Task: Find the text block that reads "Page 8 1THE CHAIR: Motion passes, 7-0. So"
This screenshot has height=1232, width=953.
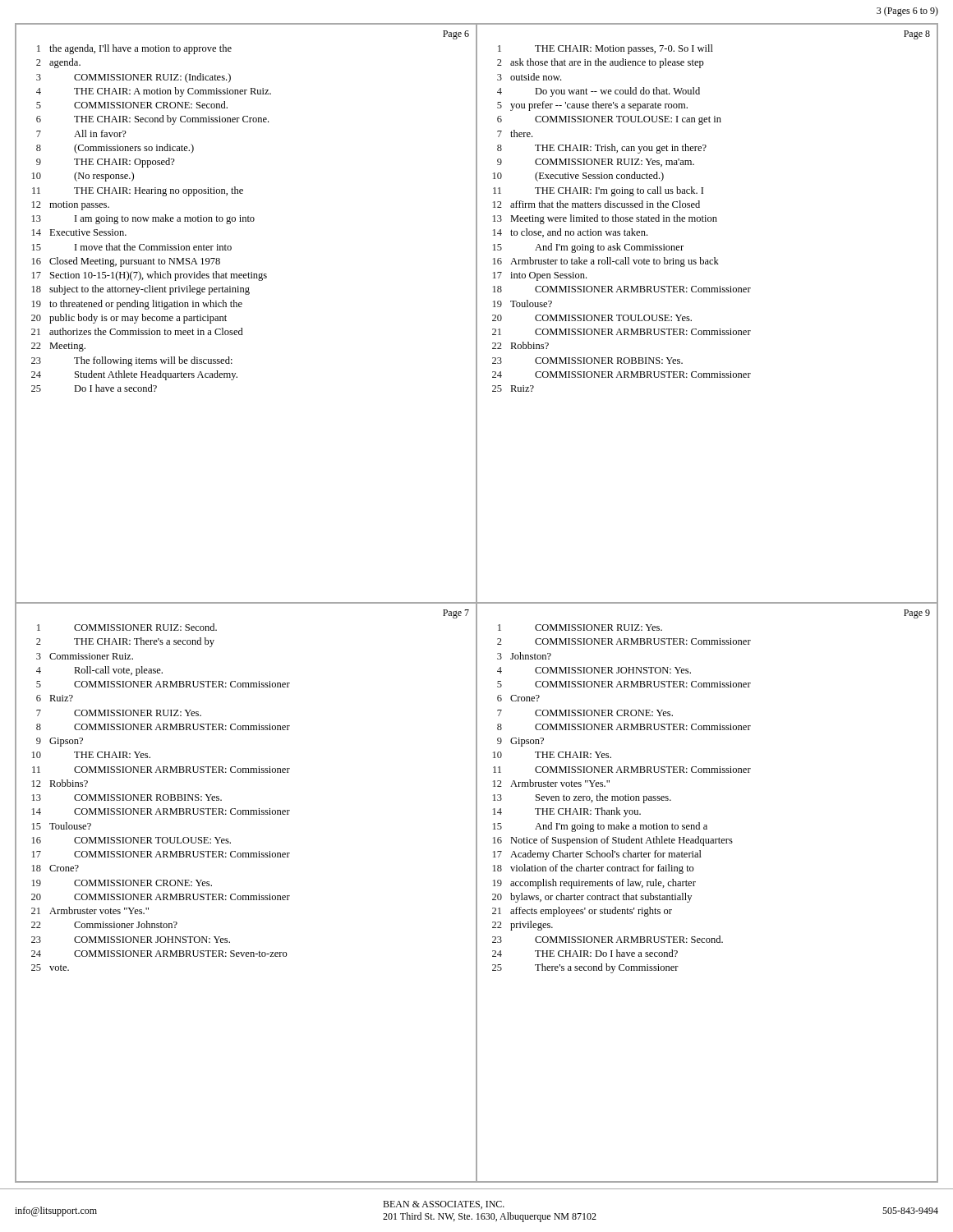Action: (707, 212)
